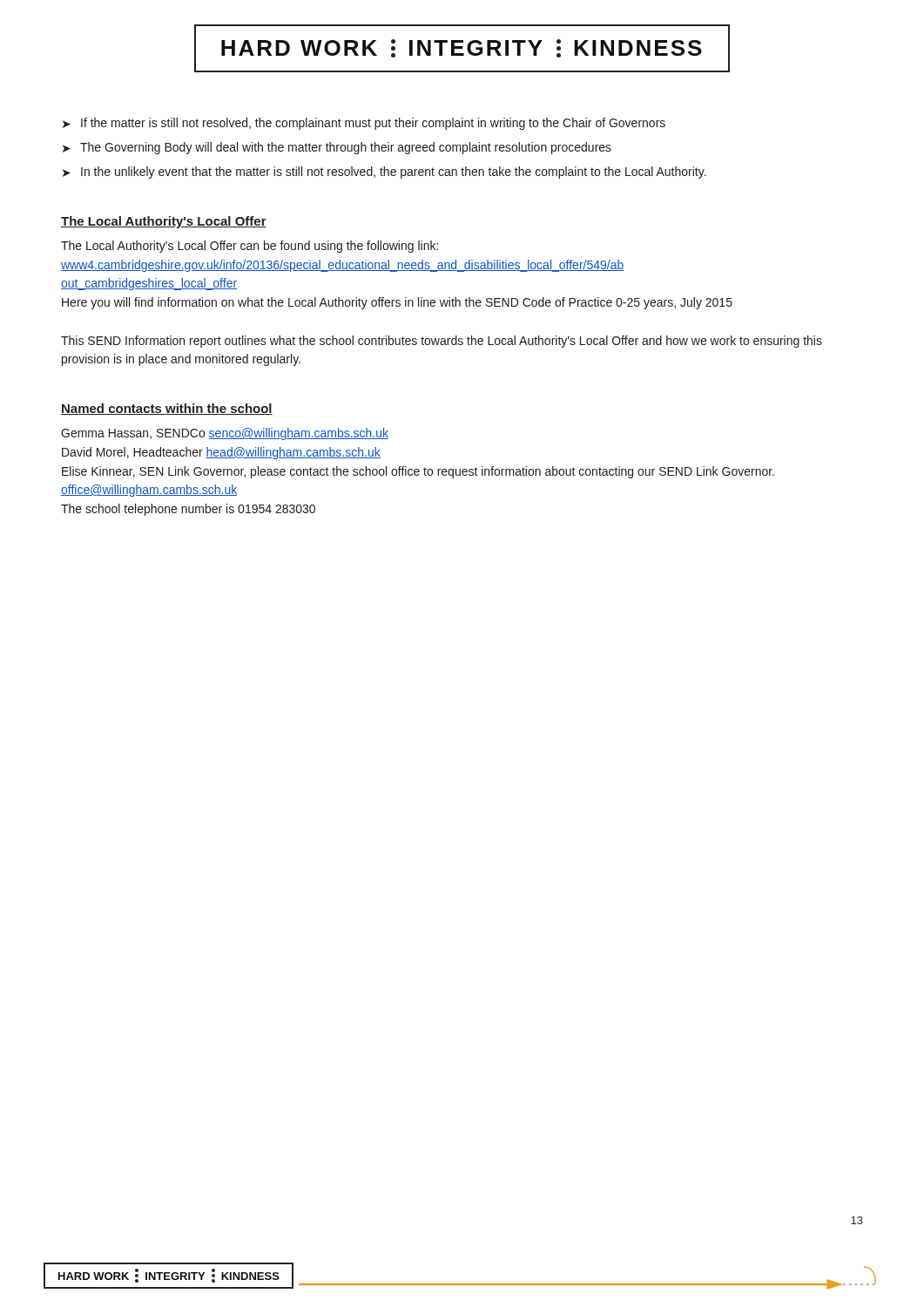Point to the block beginning "This SEND Information report outlines what"

442,350
